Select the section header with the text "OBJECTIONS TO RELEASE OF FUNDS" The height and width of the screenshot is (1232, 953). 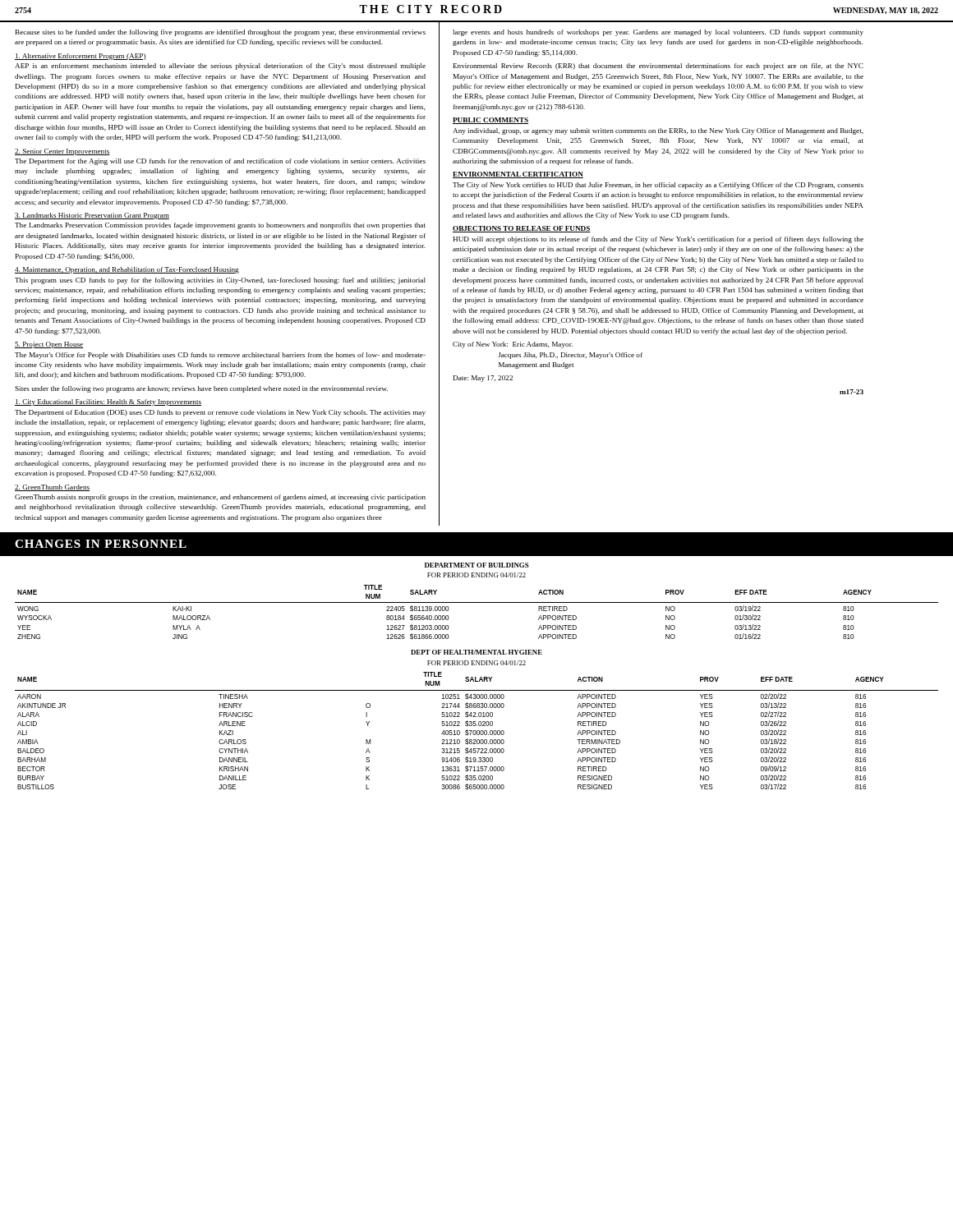tap(521, 229)
